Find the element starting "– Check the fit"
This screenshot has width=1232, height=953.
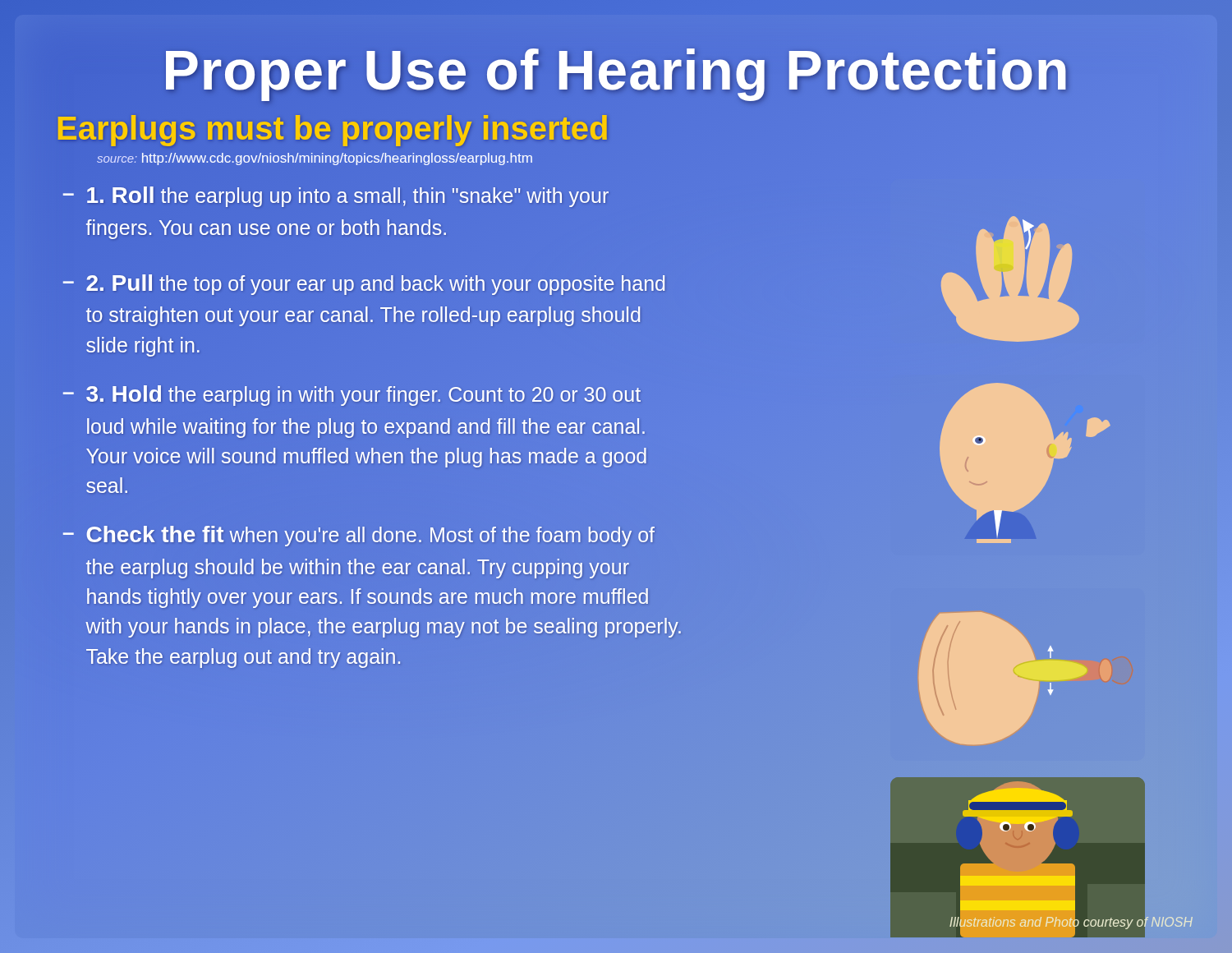[x=372, y=595]
